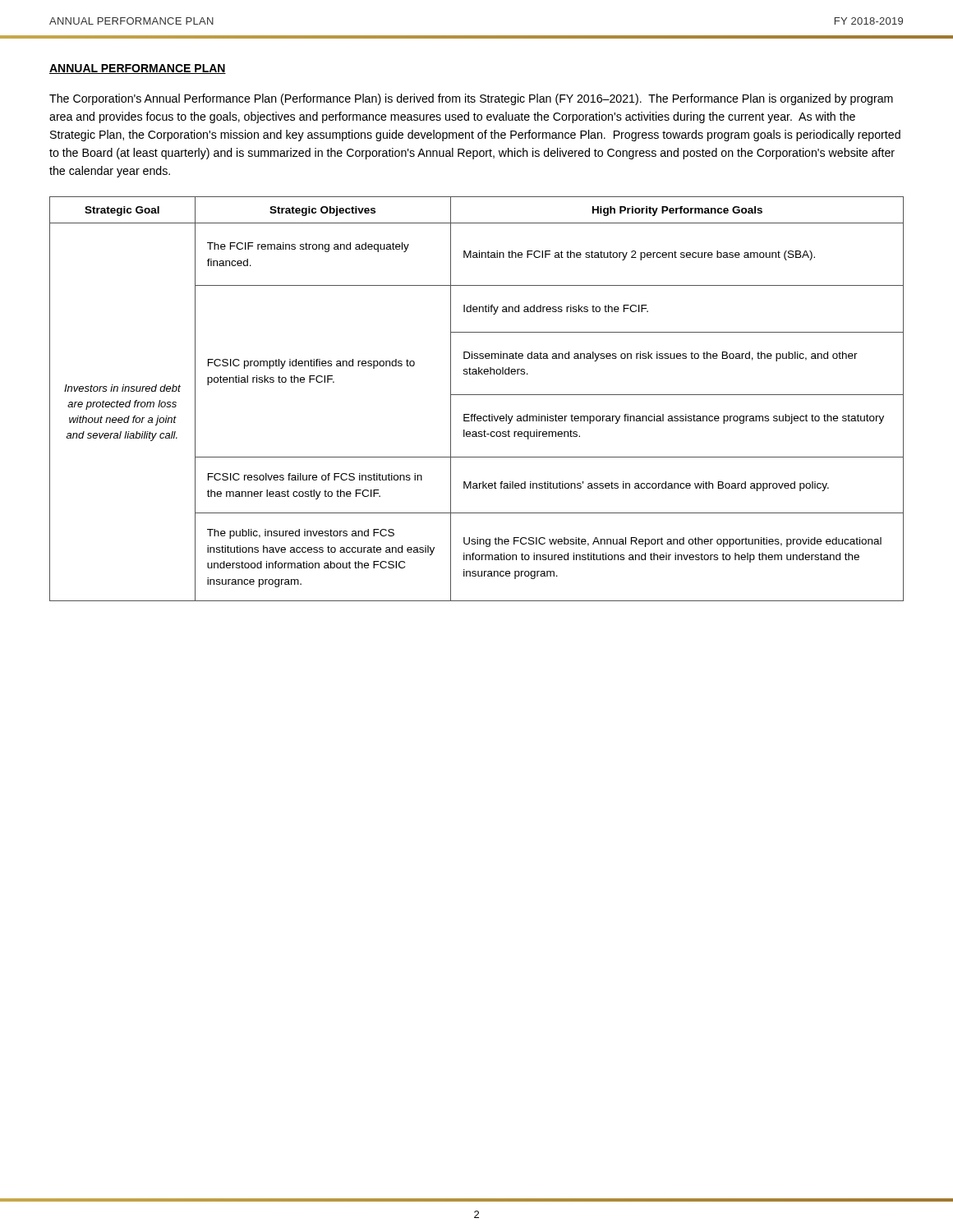Image resolution: width=953 pixels, height=1232 pixels.
Task: Point to the region starting "The Corporation's Annual Performance"
Action: (475, 135)
